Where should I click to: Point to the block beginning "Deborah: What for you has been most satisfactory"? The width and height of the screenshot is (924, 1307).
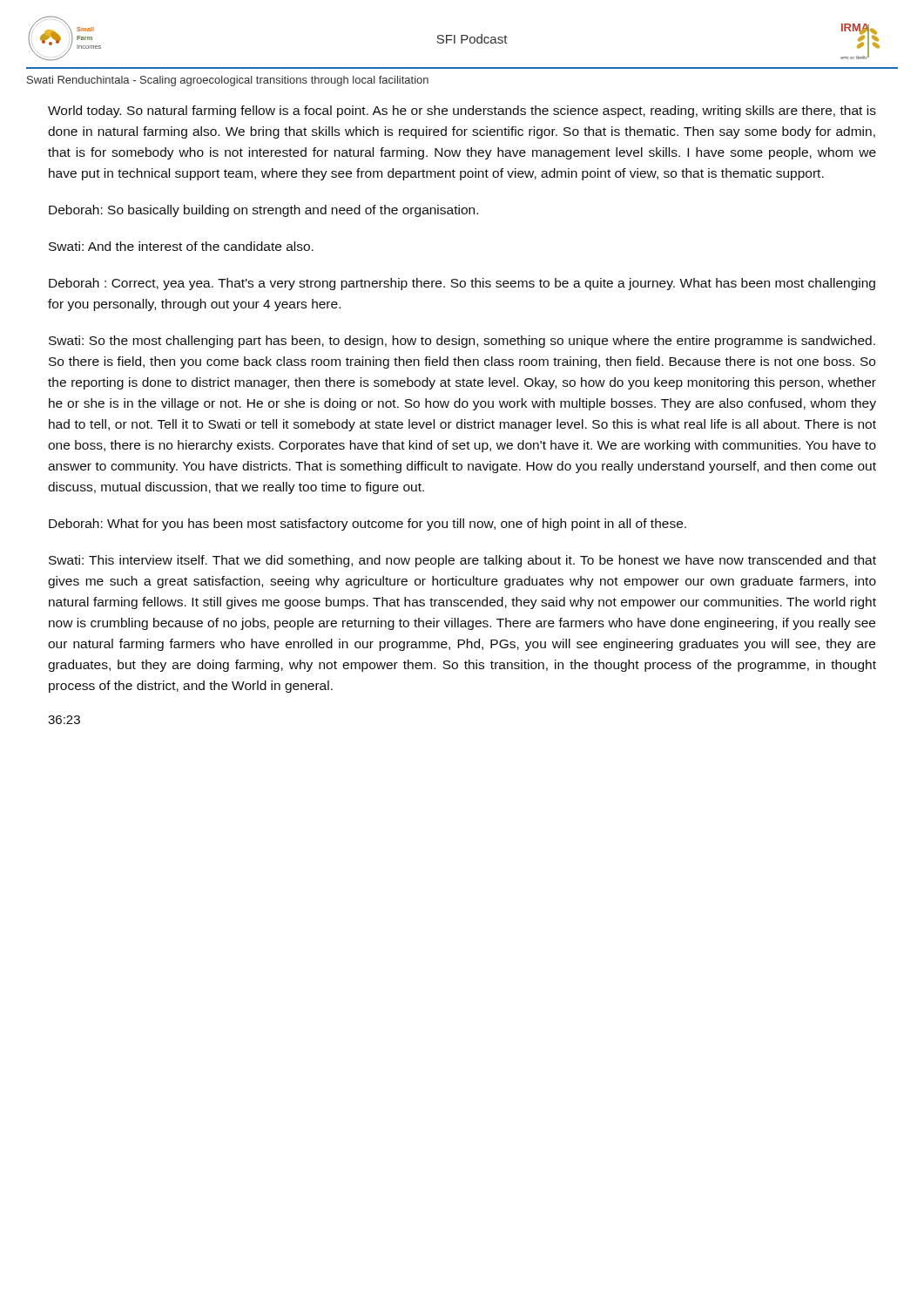point(368,523)
